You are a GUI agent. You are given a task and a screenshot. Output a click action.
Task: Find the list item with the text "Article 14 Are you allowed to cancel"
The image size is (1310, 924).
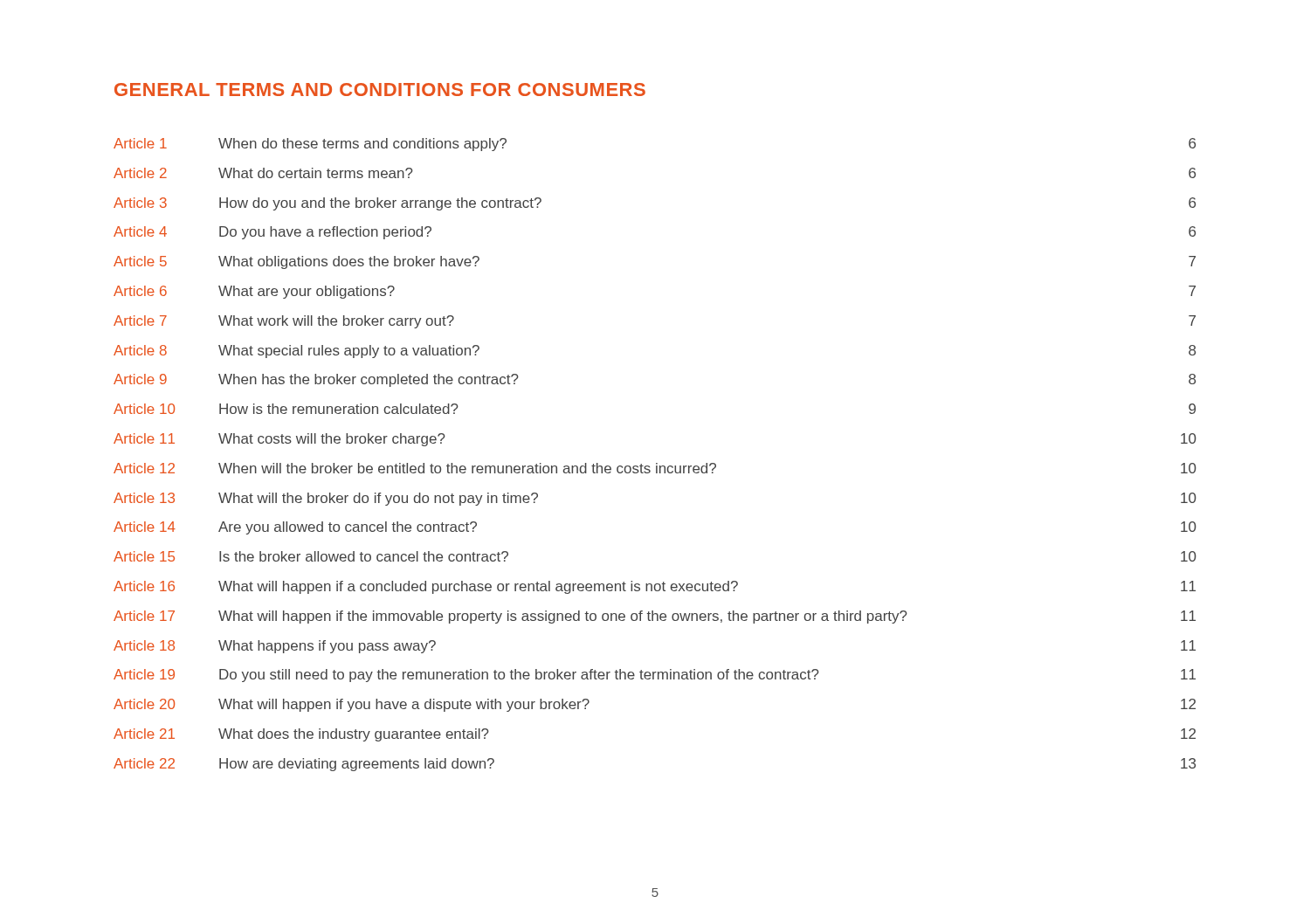click(x=145, y=528)
